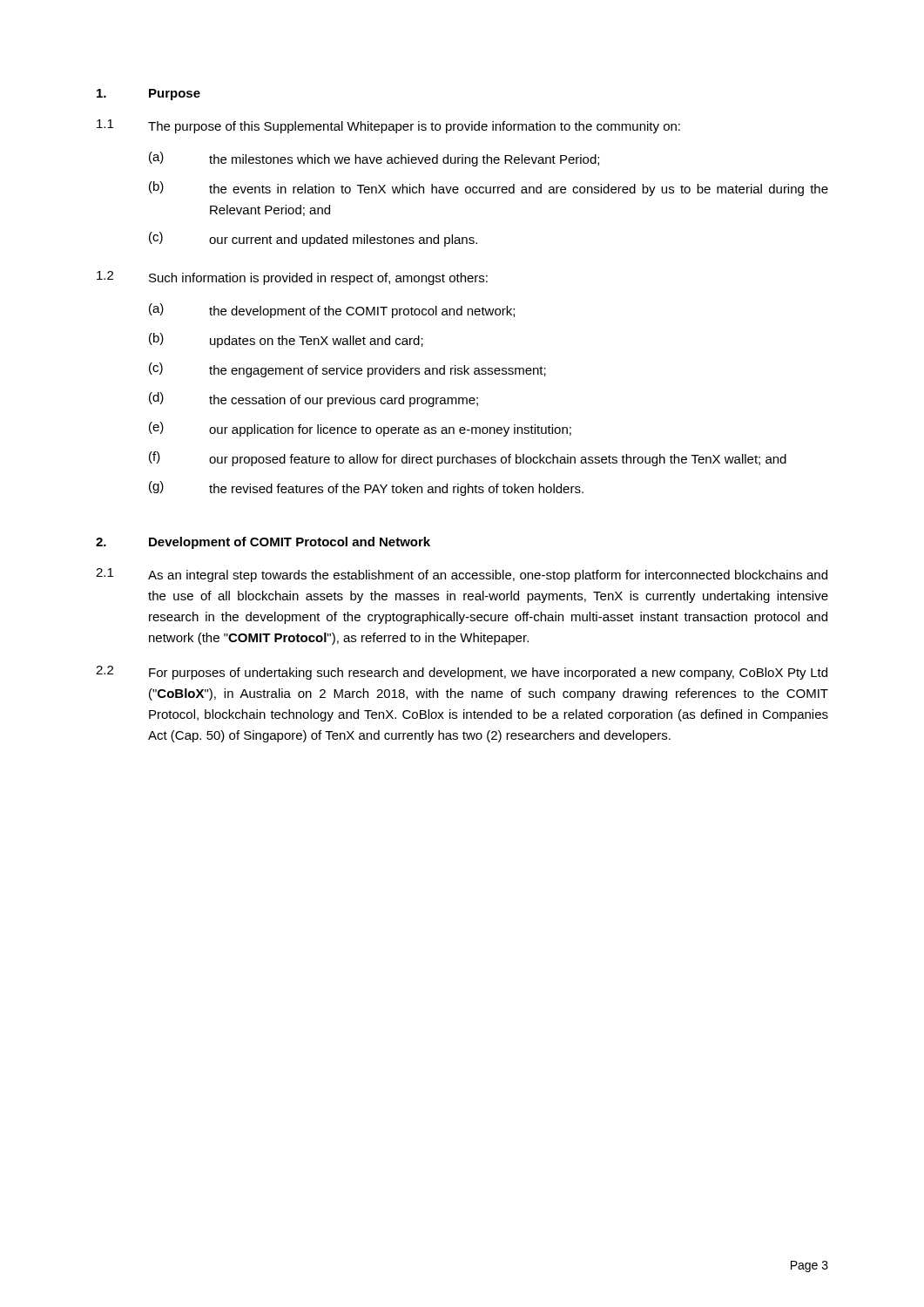Locate the list item that reads "(a) the development of the COMIT"
The image size is (924, 1307).
(x=488, y=311)
